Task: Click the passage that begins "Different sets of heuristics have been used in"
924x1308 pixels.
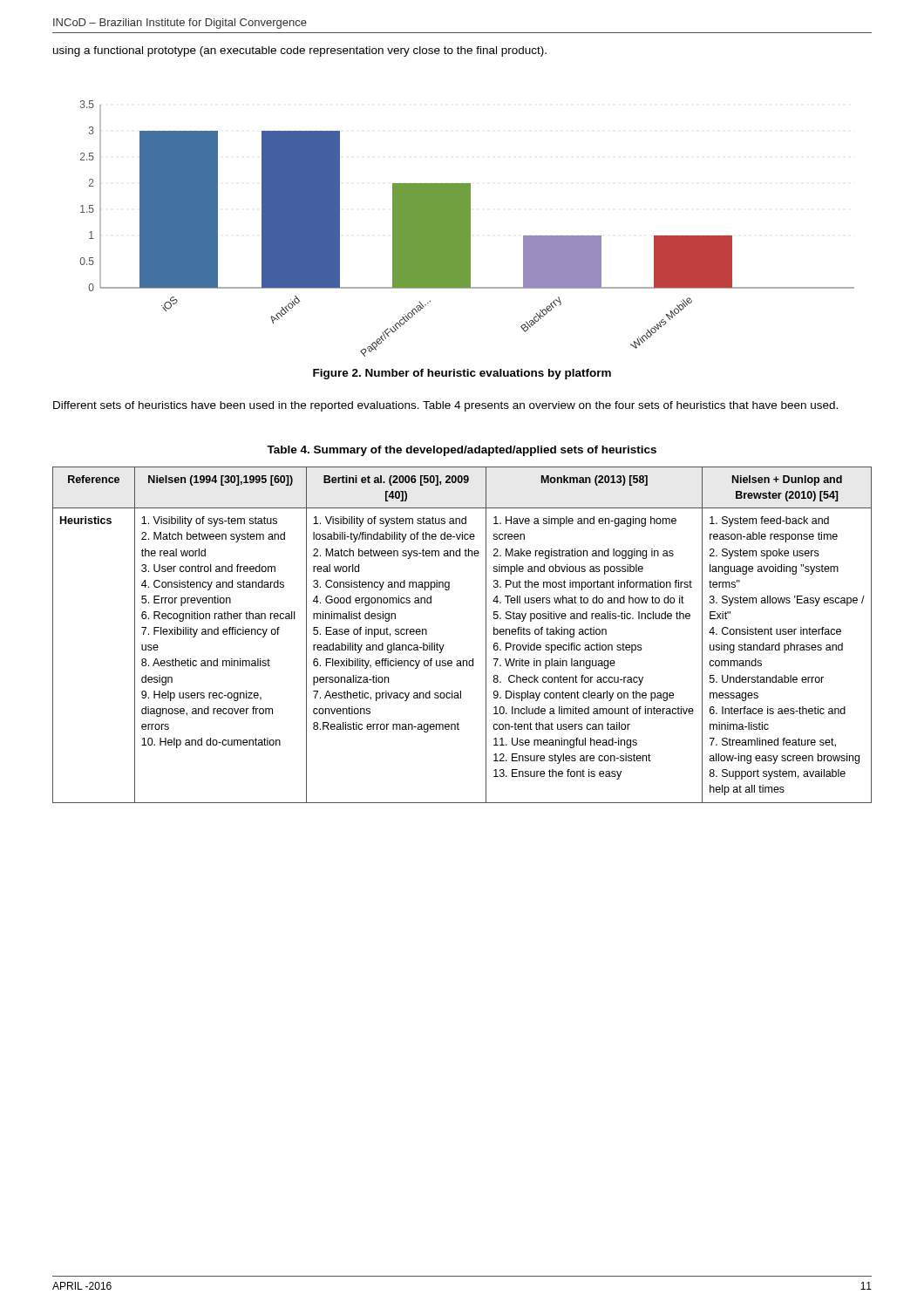Action: (446, 405)
